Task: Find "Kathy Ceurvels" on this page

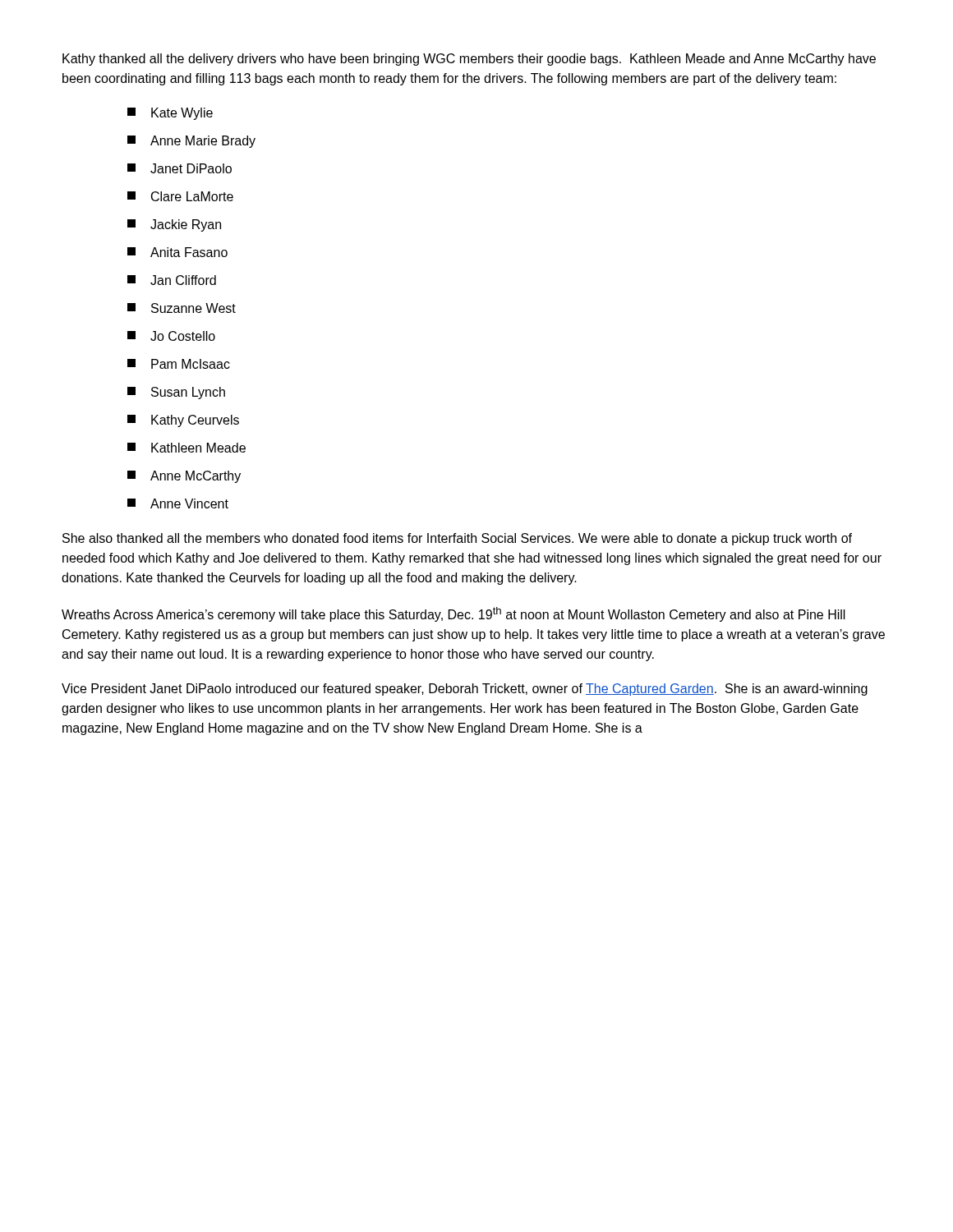Action: point(183,420)
